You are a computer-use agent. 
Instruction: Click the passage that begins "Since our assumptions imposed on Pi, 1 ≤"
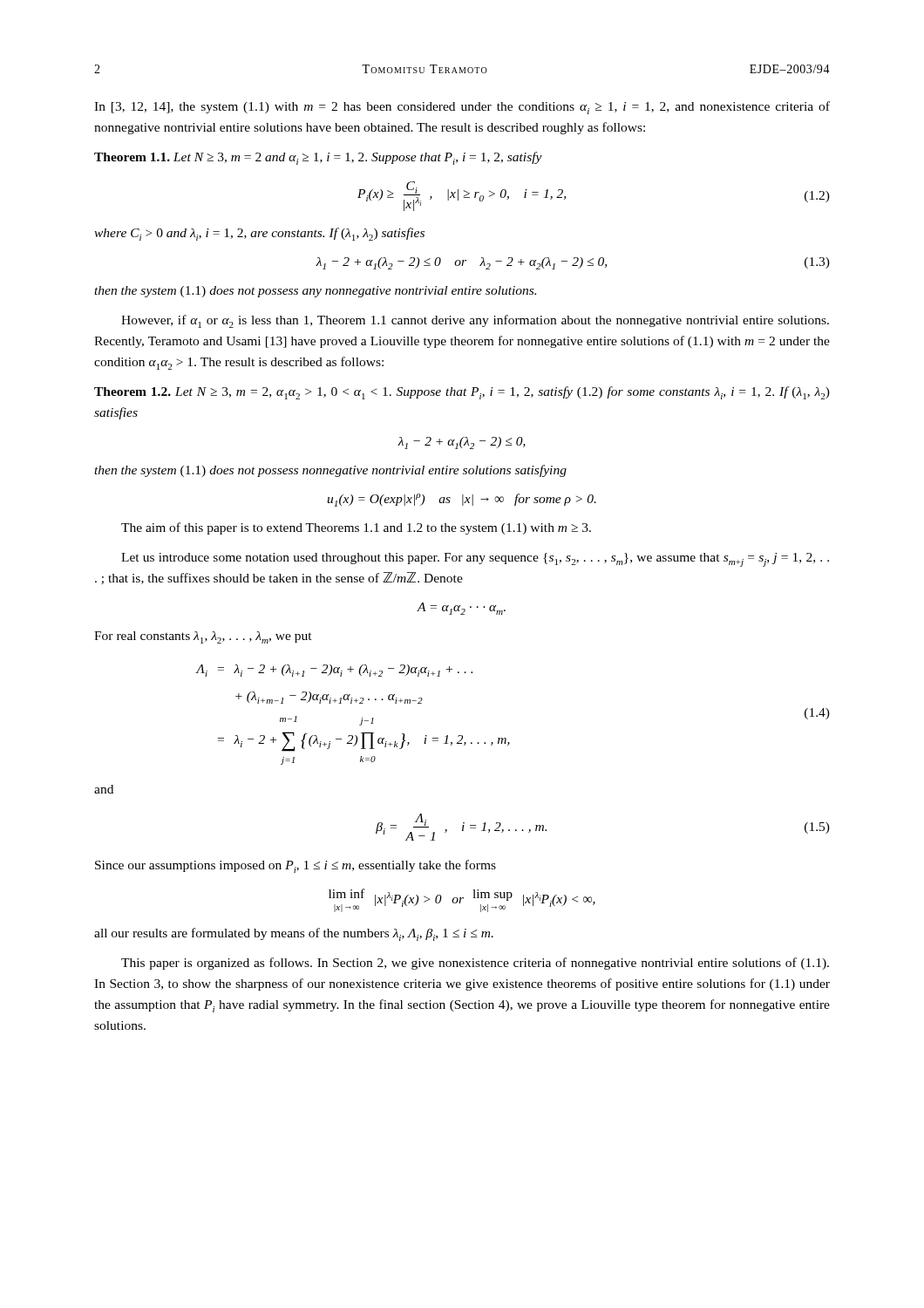[x=462, y=865]
